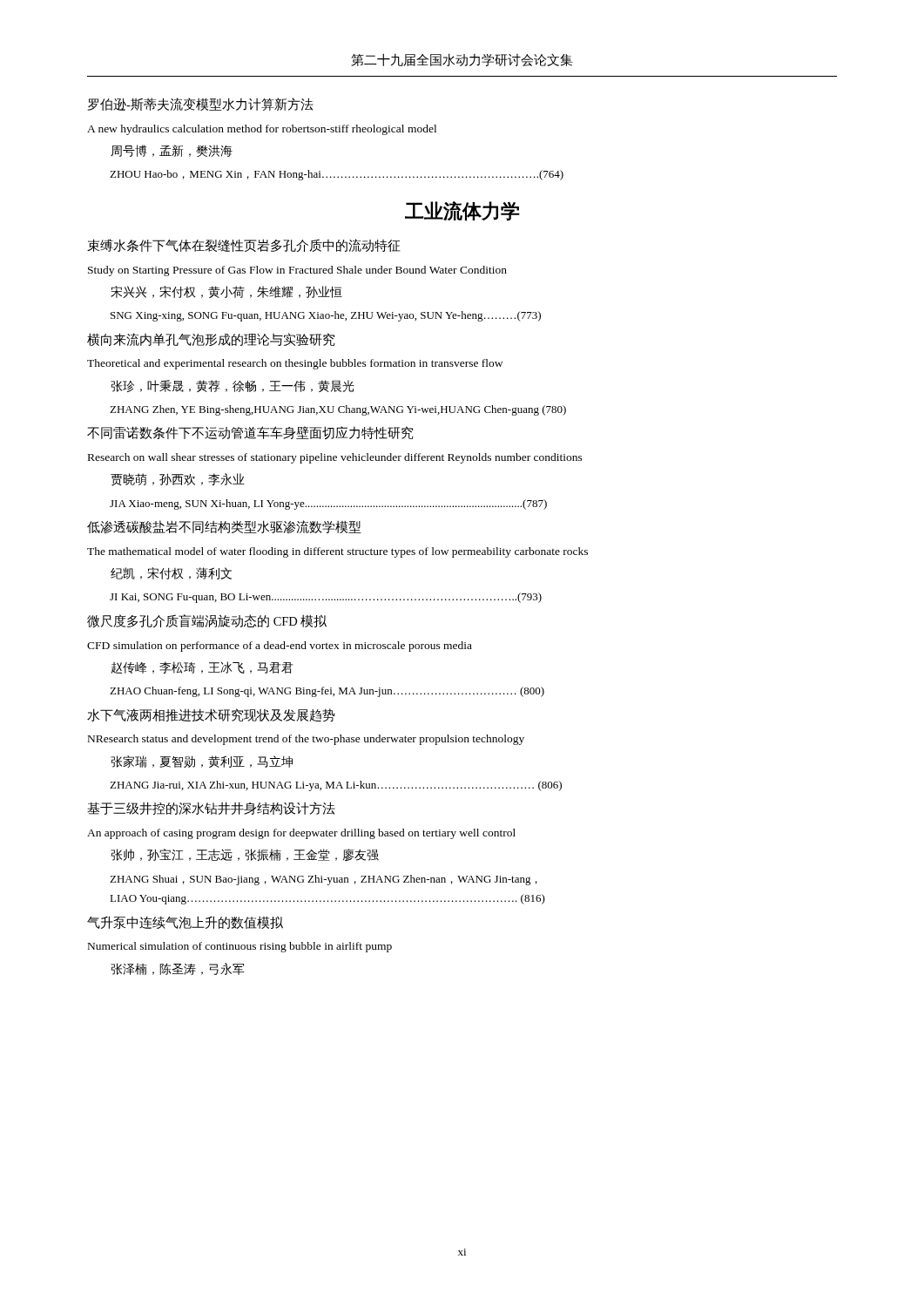
Task: Locate the region starting "JIA Xiao-meng, SUN Xi-huan, LI"
Action: point(462,503)
